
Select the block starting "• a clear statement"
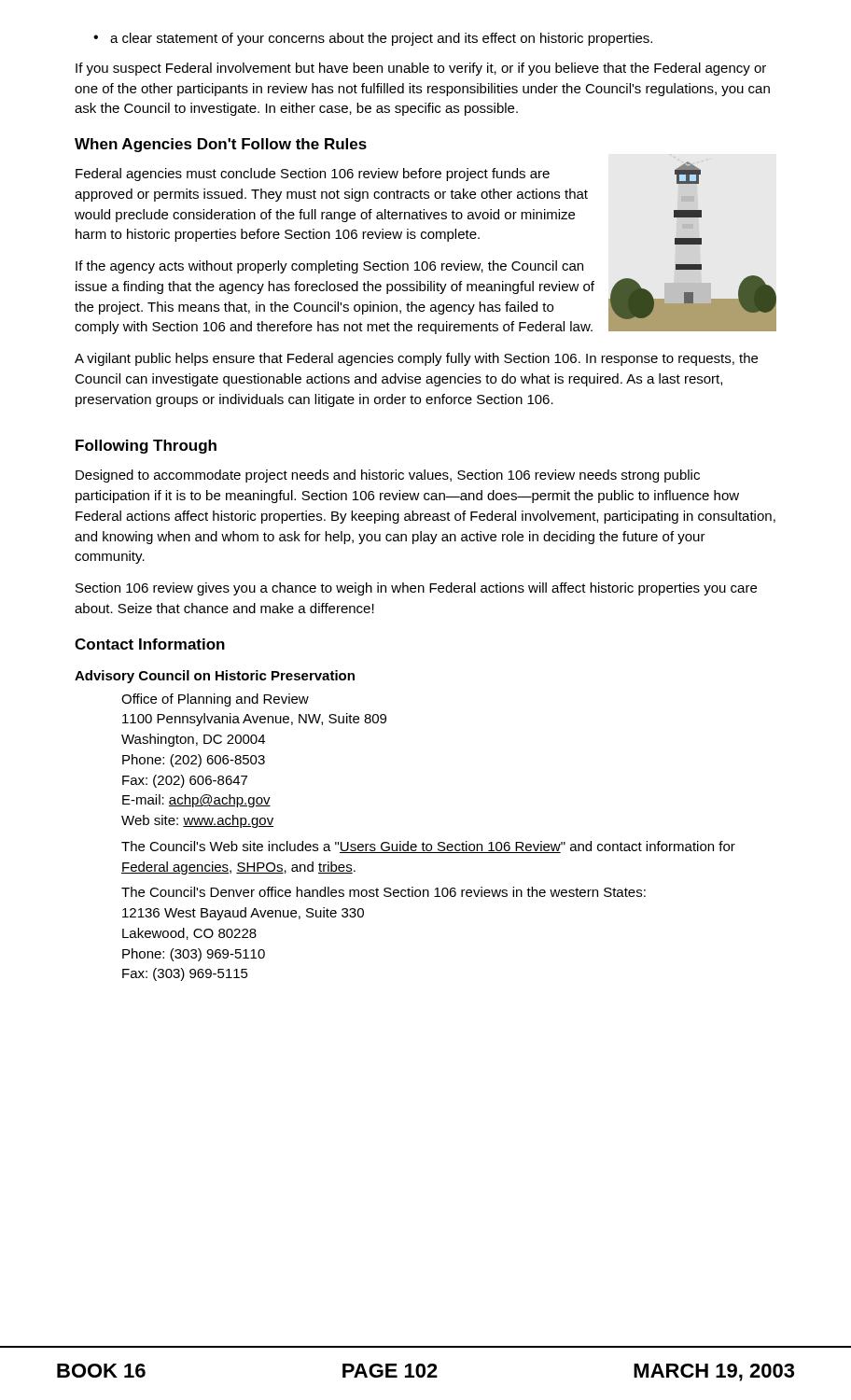click(x=435, y=38)
